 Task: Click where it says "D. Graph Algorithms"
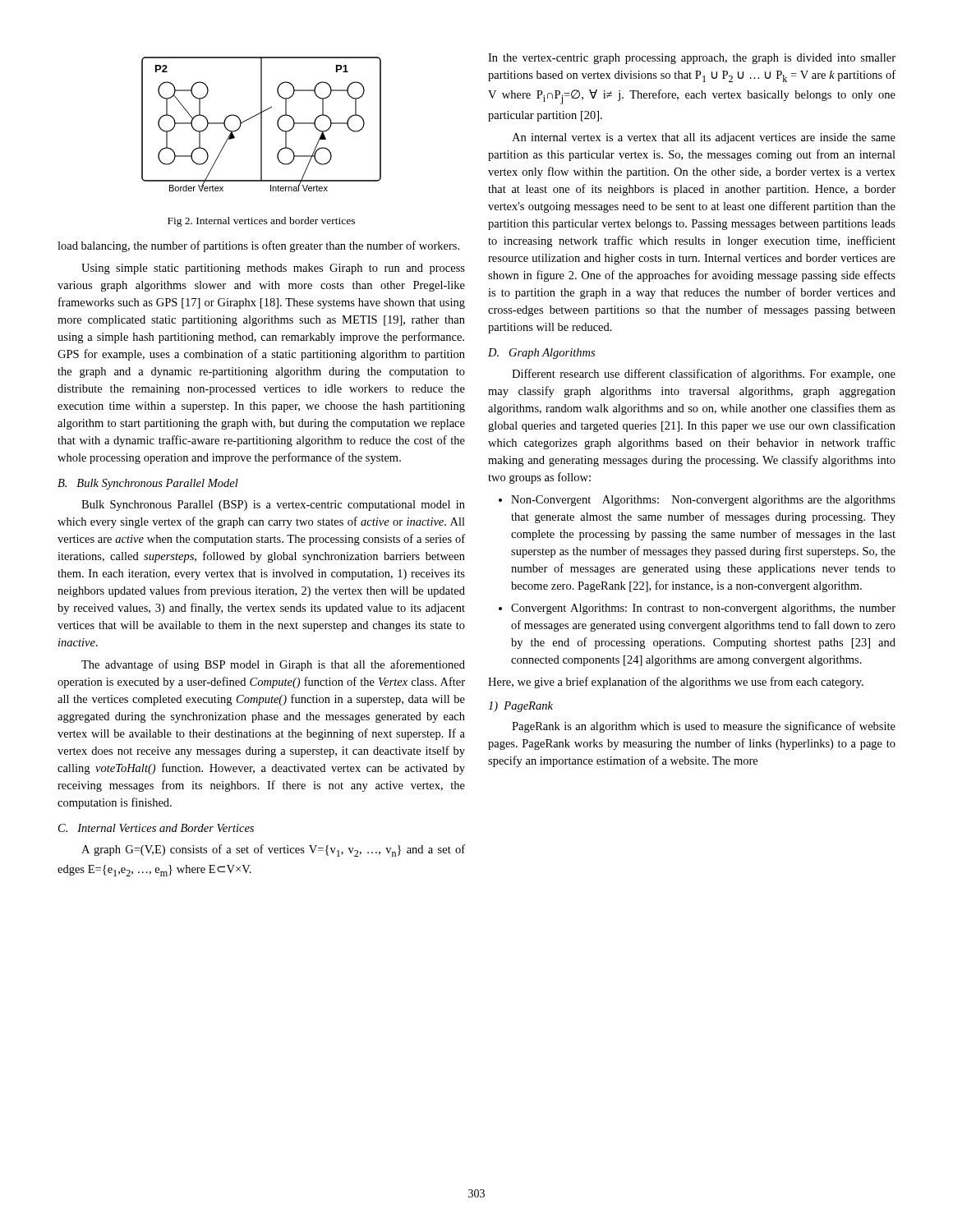(x=542, y=352)
